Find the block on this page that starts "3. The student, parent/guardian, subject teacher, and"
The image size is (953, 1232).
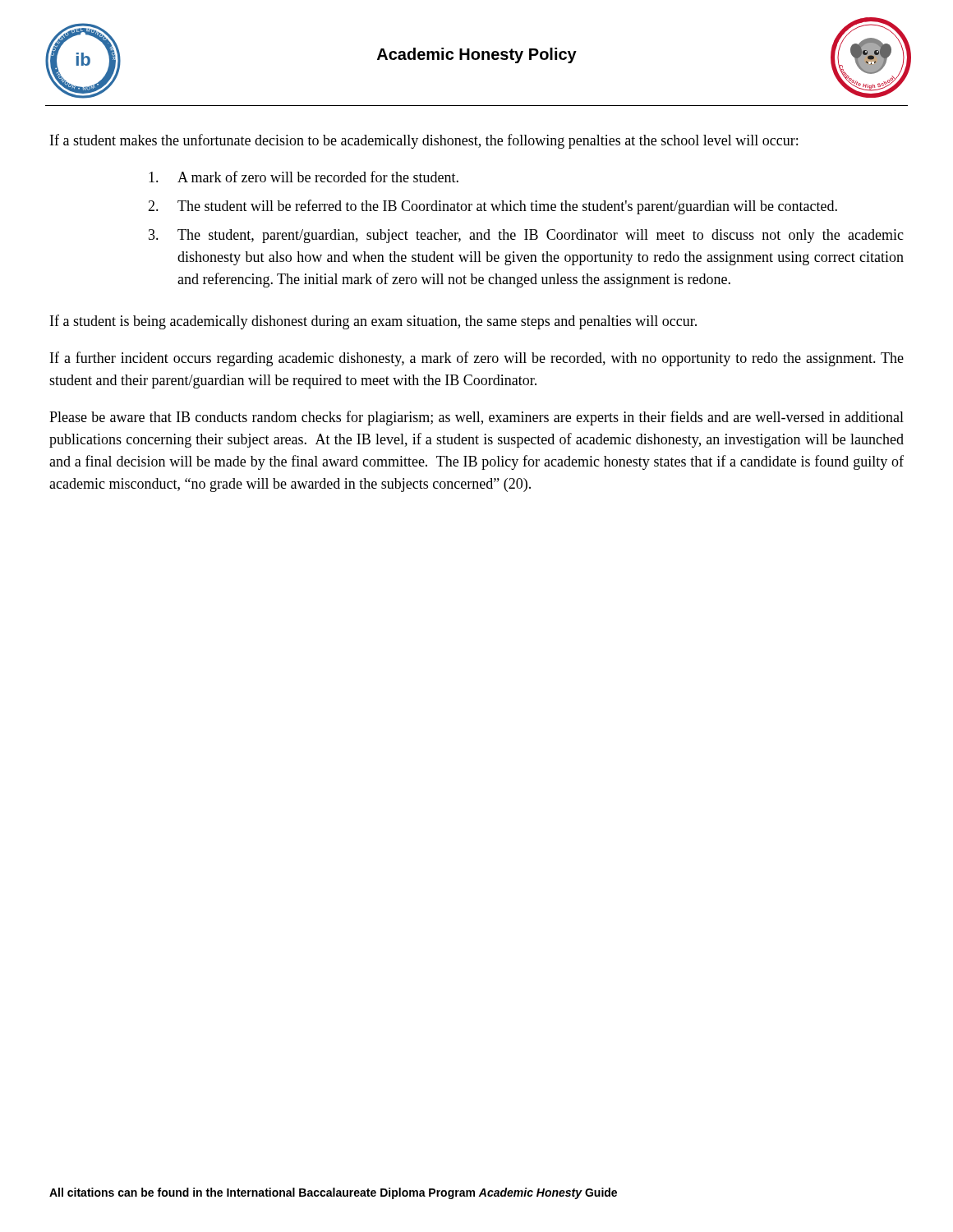(526, 257)
